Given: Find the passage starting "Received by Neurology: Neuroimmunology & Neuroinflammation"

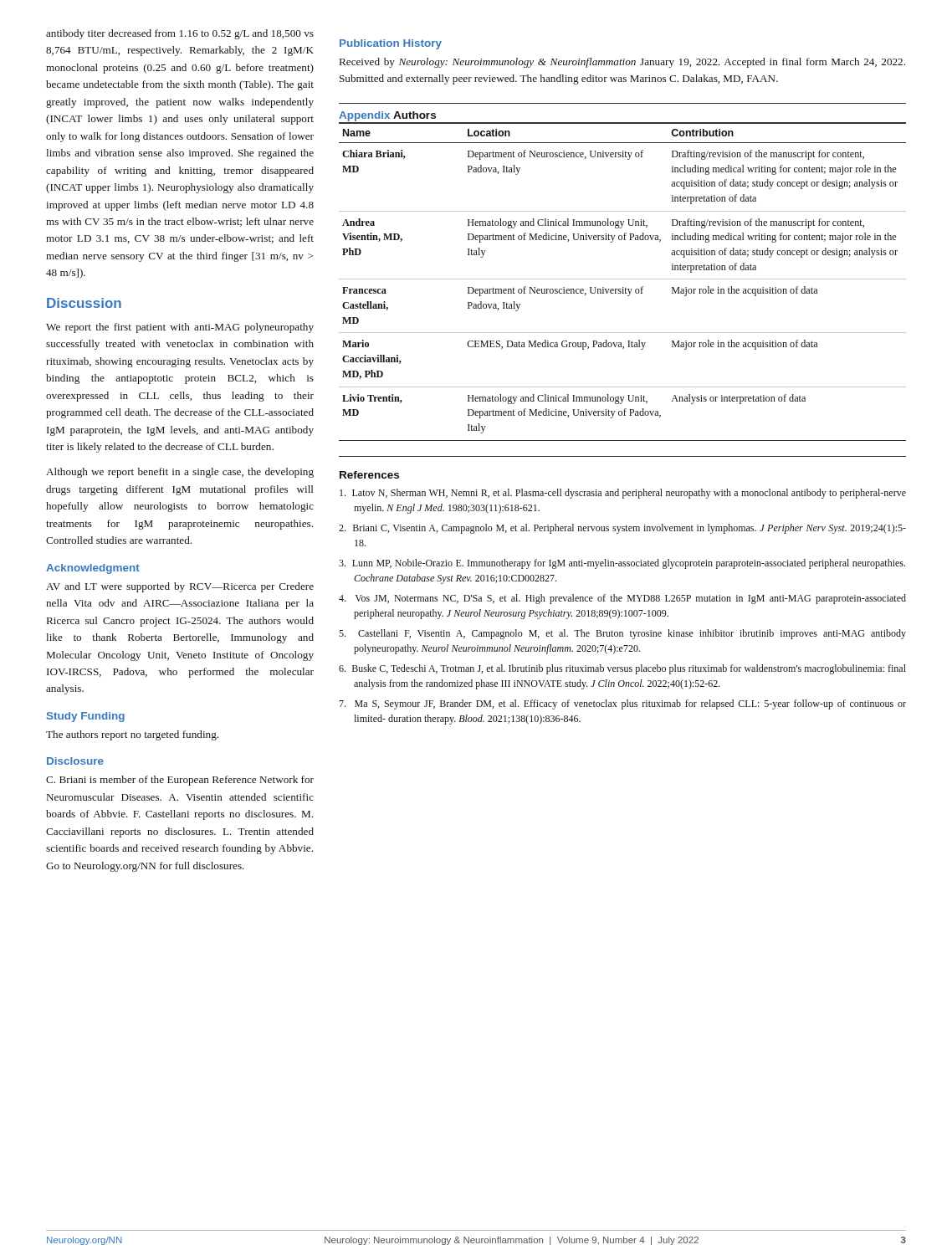Looking at the screenshot, I should point(622,71).
